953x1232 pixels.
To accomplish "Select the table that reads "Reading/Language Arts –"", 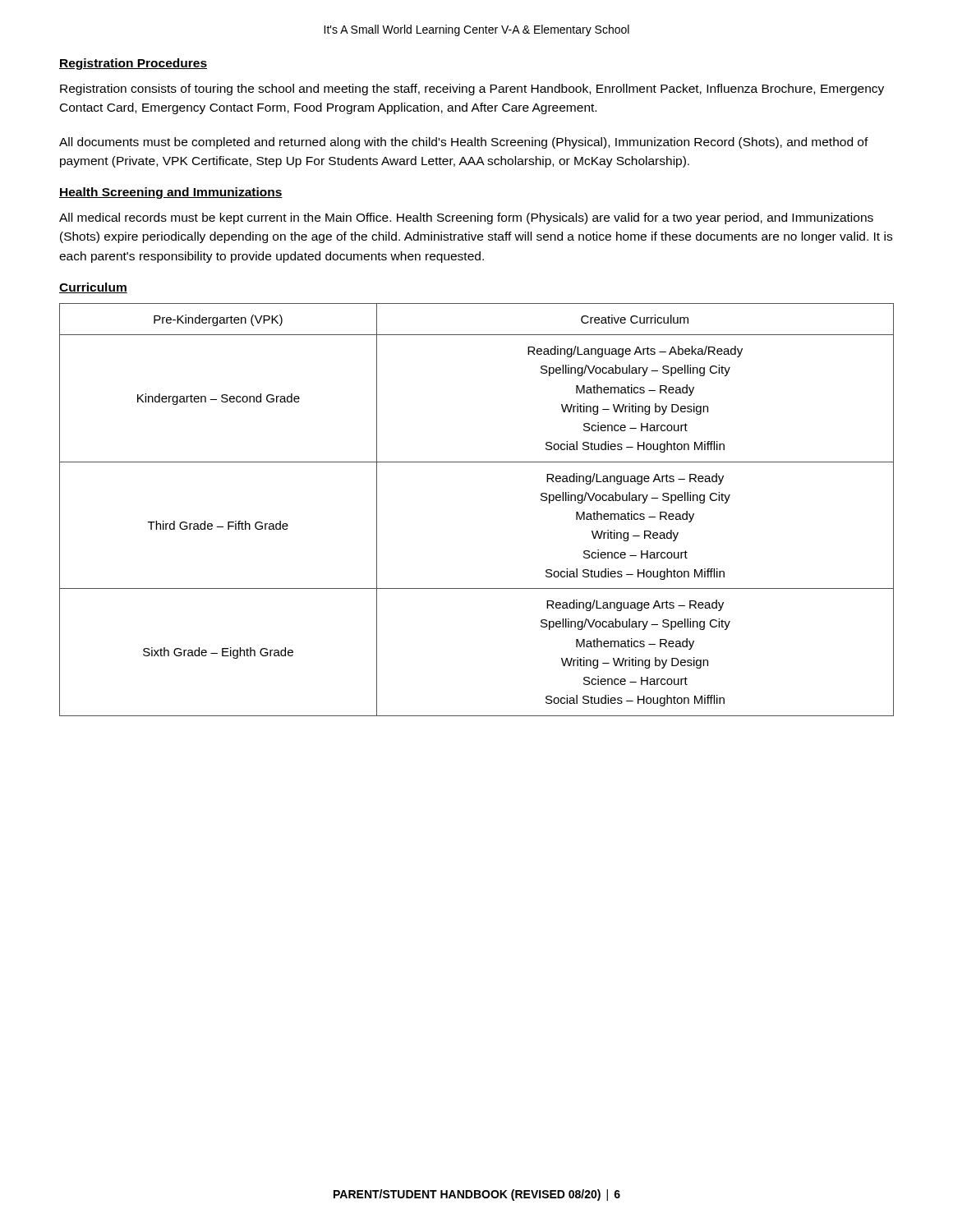I will [476, 509].
